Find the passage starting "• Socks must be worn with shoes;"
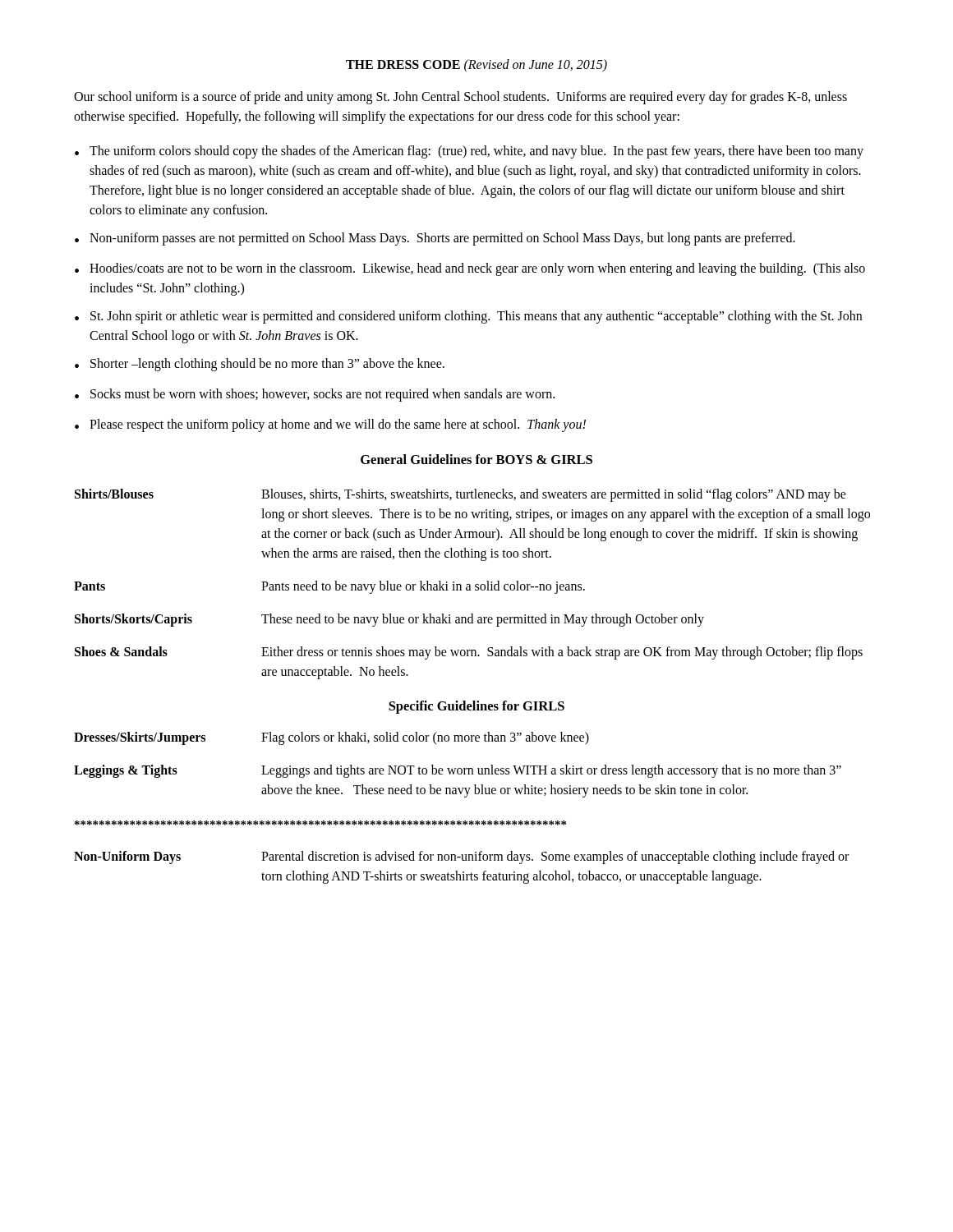 (x=476, y=395)
